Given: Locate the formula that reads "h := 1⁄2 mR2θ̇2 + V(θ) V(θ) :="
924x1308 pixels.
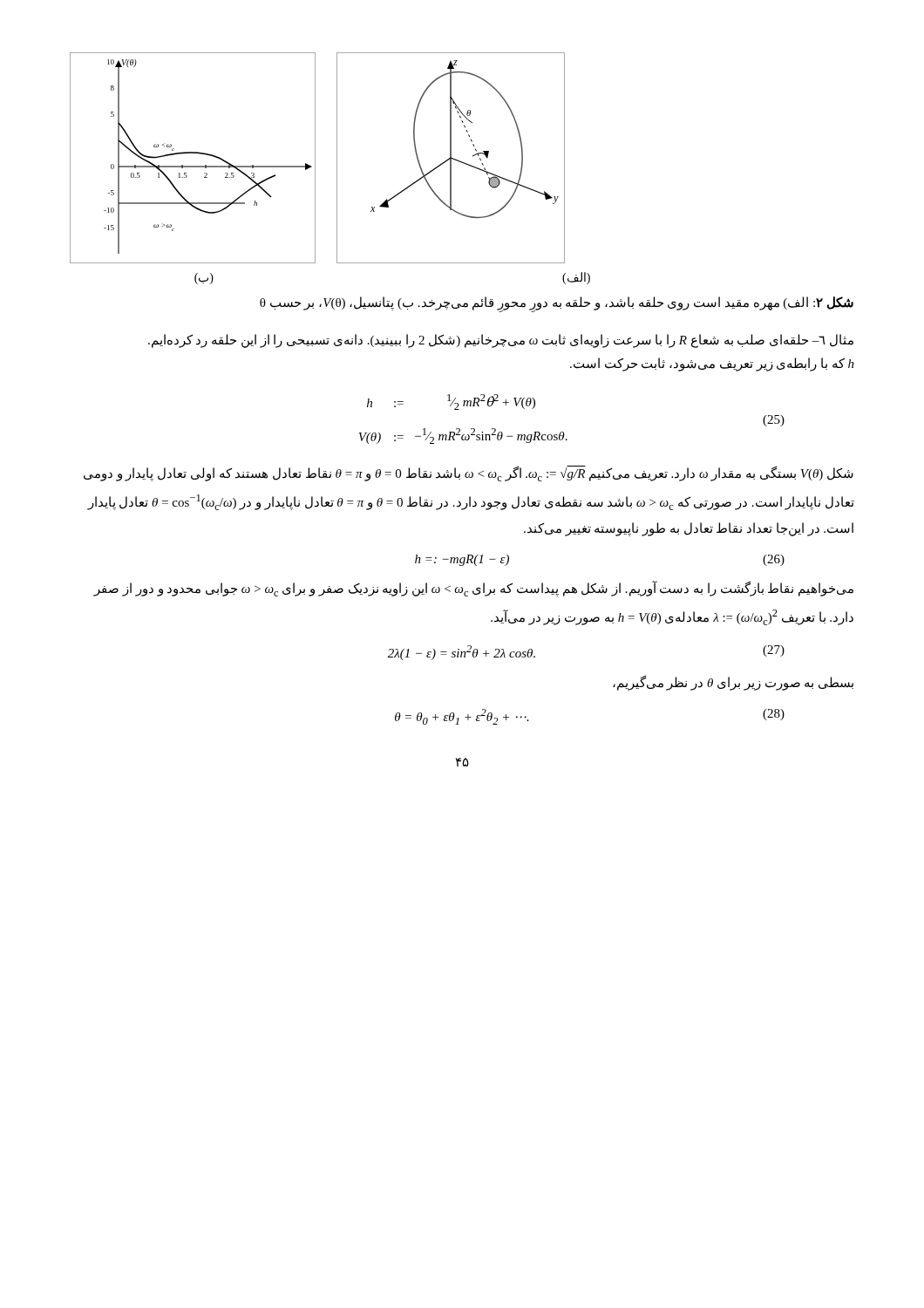Looking at the screenshot, I should 451,402.
